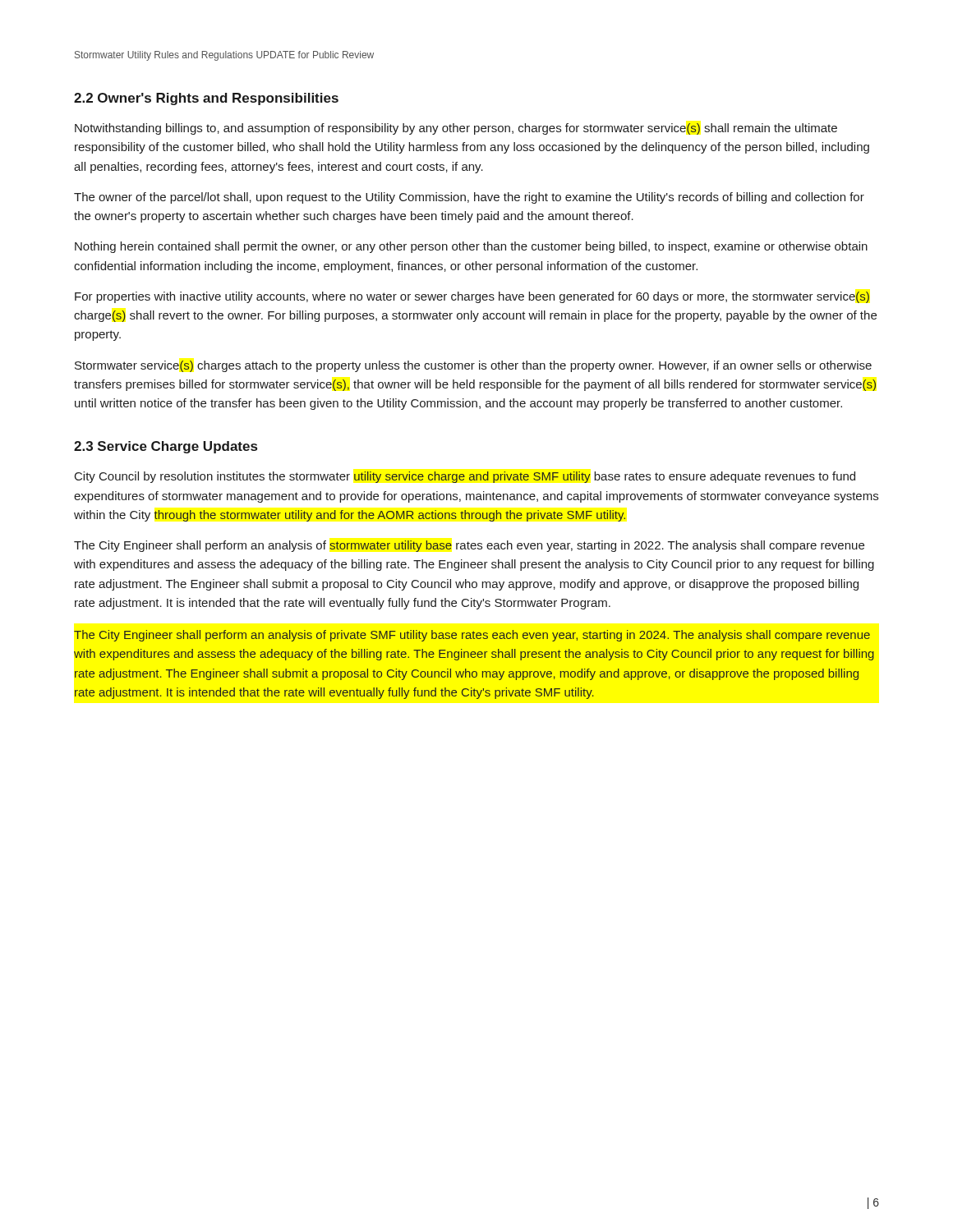This screenshot has width=953, height=1232.
Task: Find the text block that reads "City Council by"
Action: (x=476, y=495)
